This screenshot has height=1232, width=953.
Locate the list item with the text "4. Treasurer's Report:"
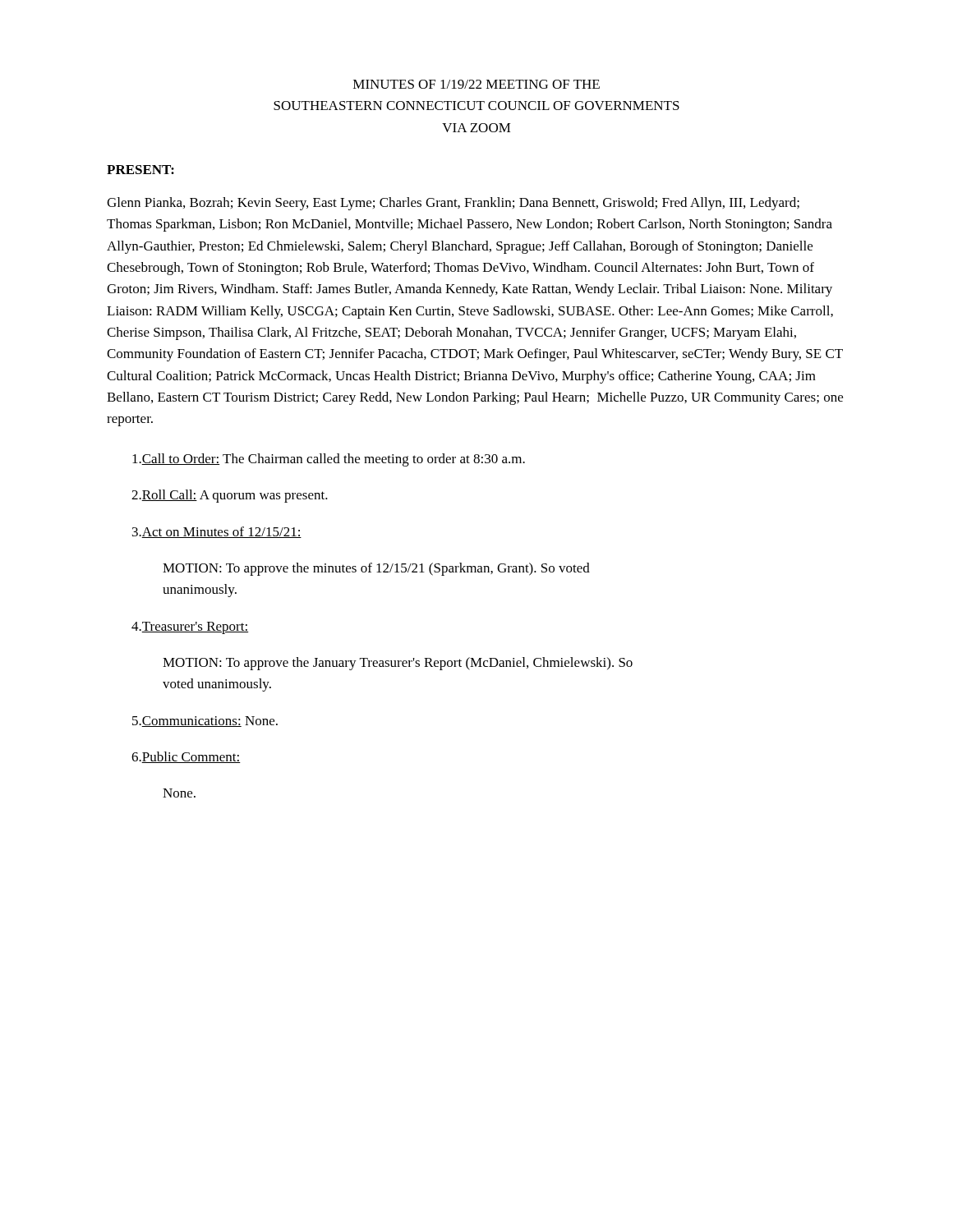(190, 628)
